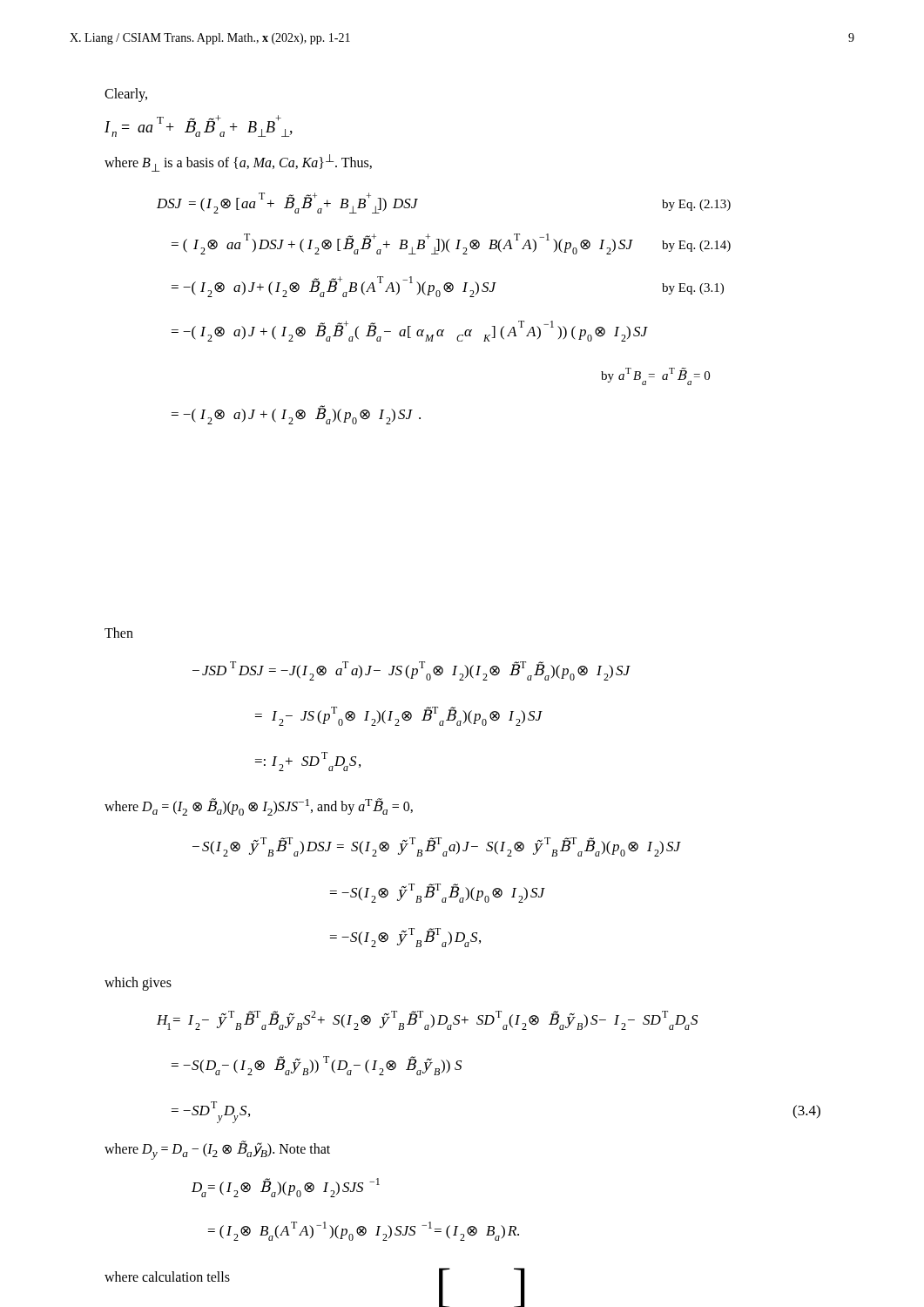Find the formula on this page that starts "− S ( I 2 ⊗ ỹ"

pyautogui.click(x=496, y=893)
